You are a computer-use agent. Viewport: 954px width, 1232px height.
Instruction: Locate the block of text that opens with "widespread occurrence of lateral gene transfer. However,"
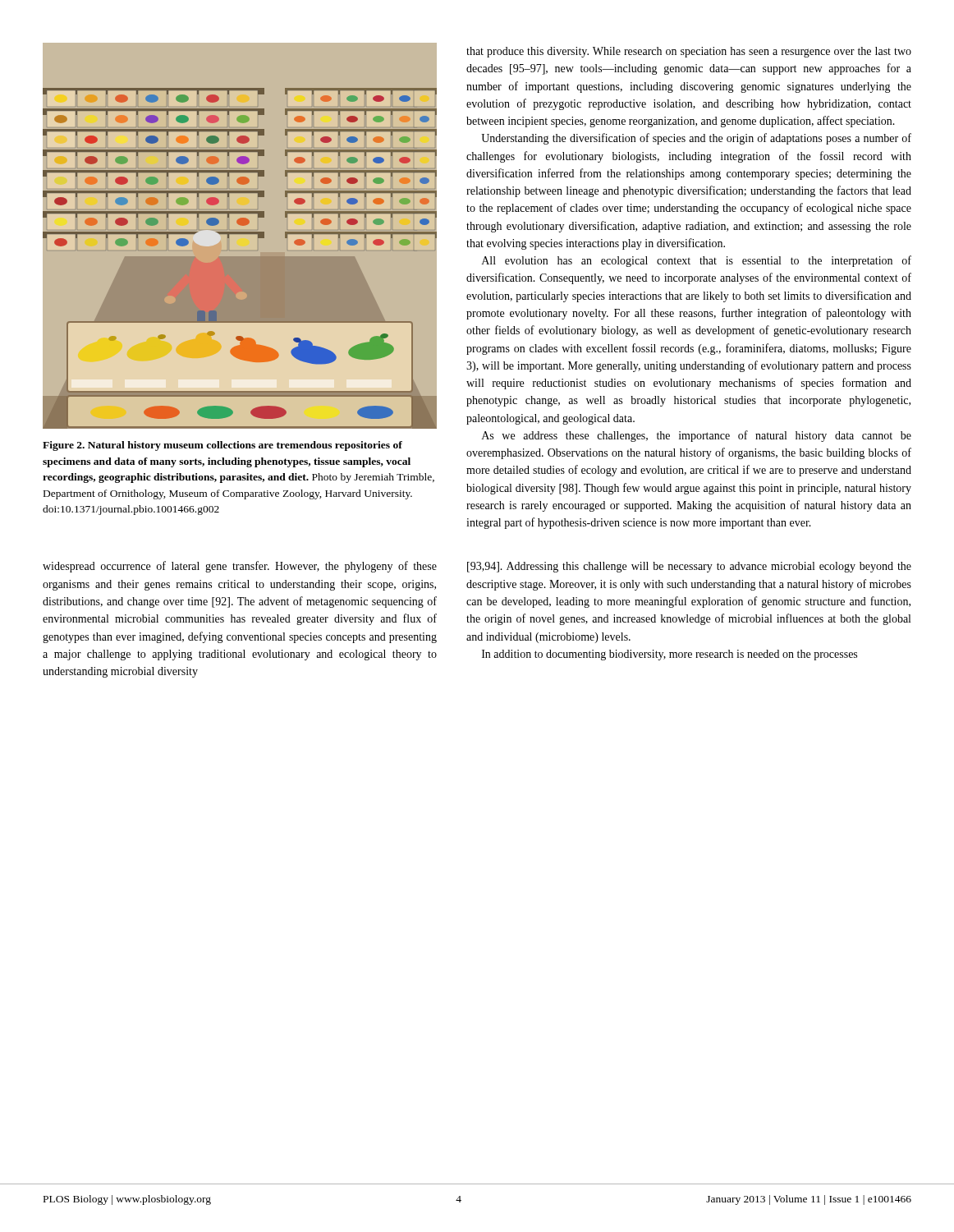point(240,619)
